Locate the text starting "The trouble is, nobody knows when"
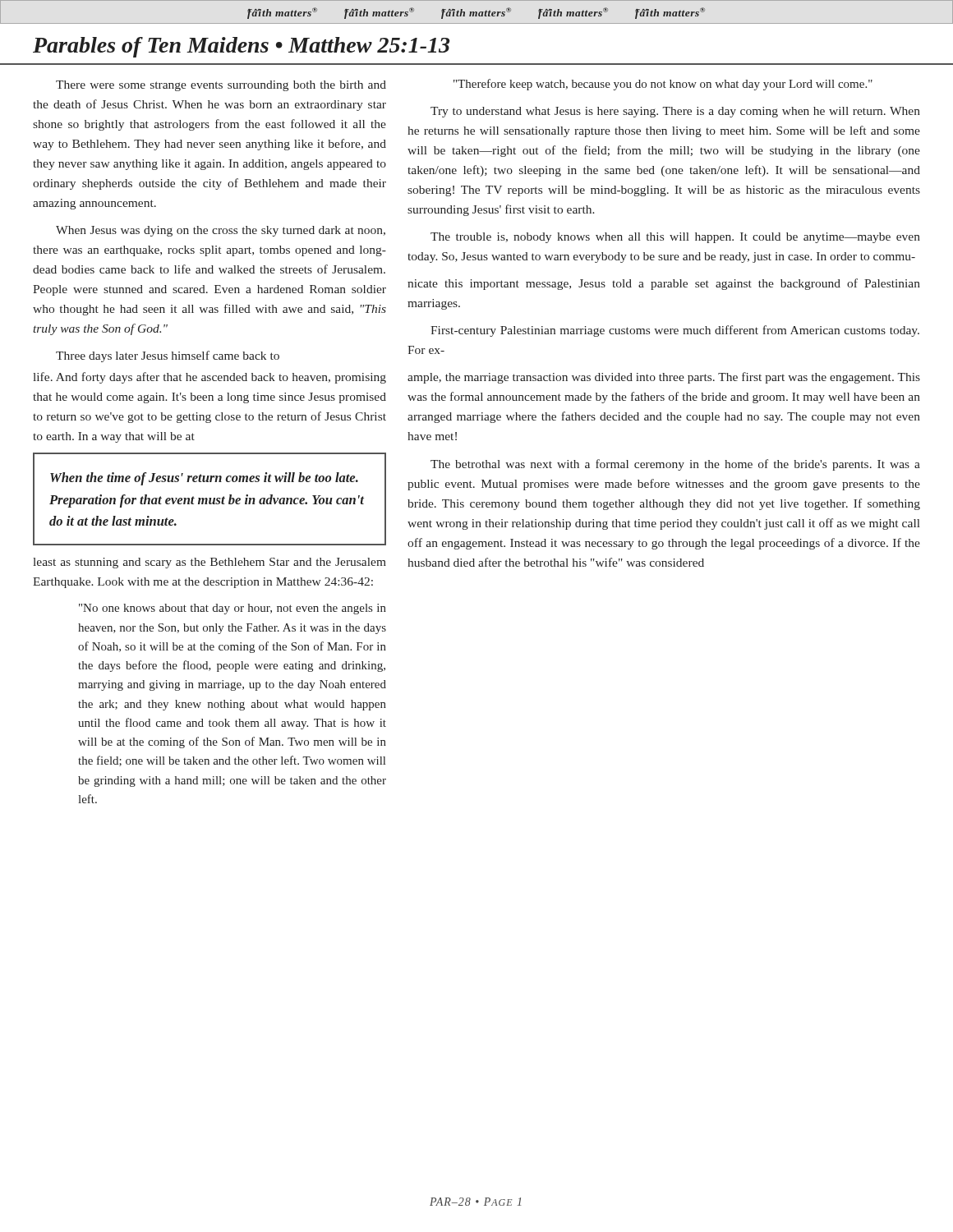 (x=664, y=247)
